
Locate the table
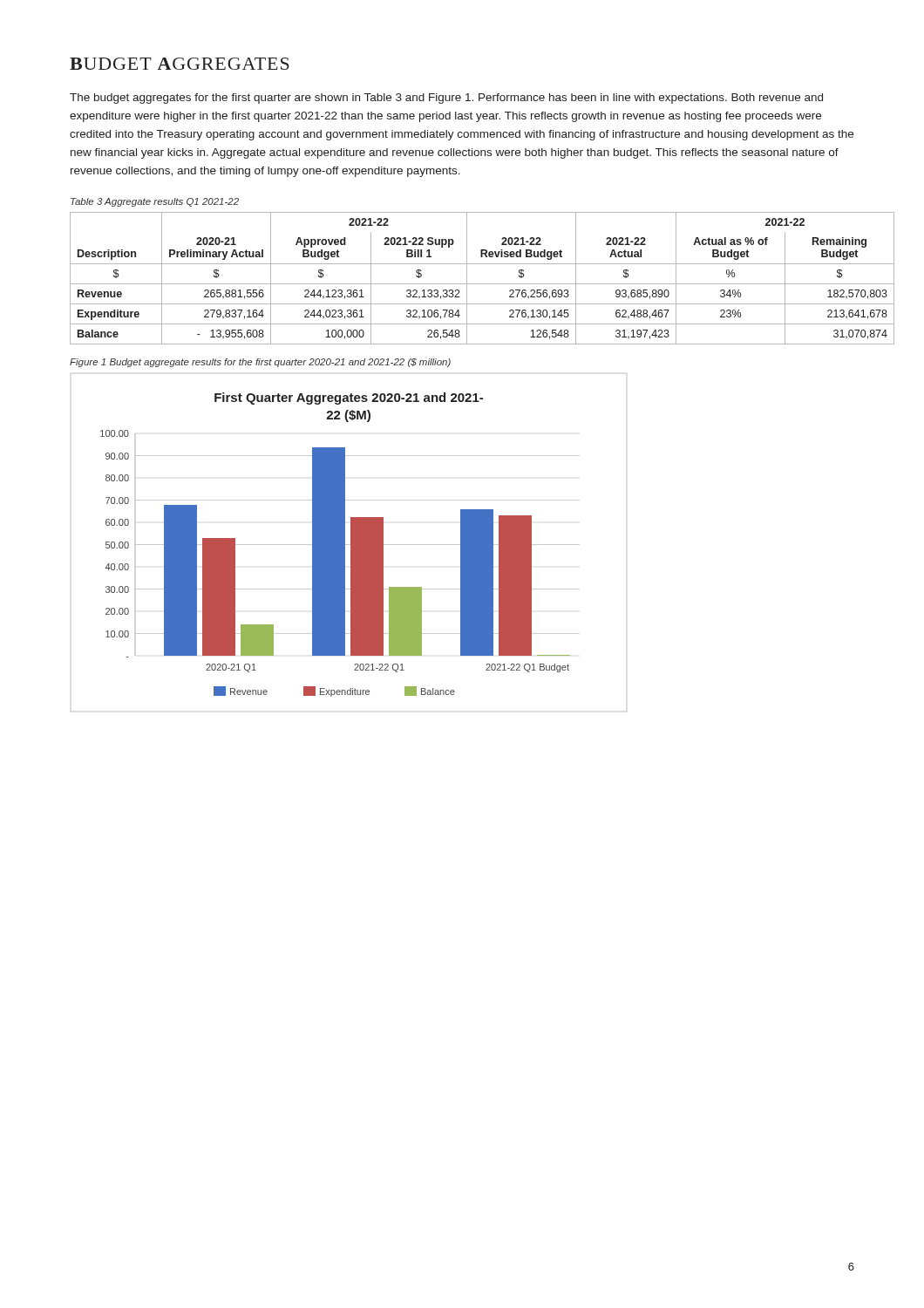(462, 278)
